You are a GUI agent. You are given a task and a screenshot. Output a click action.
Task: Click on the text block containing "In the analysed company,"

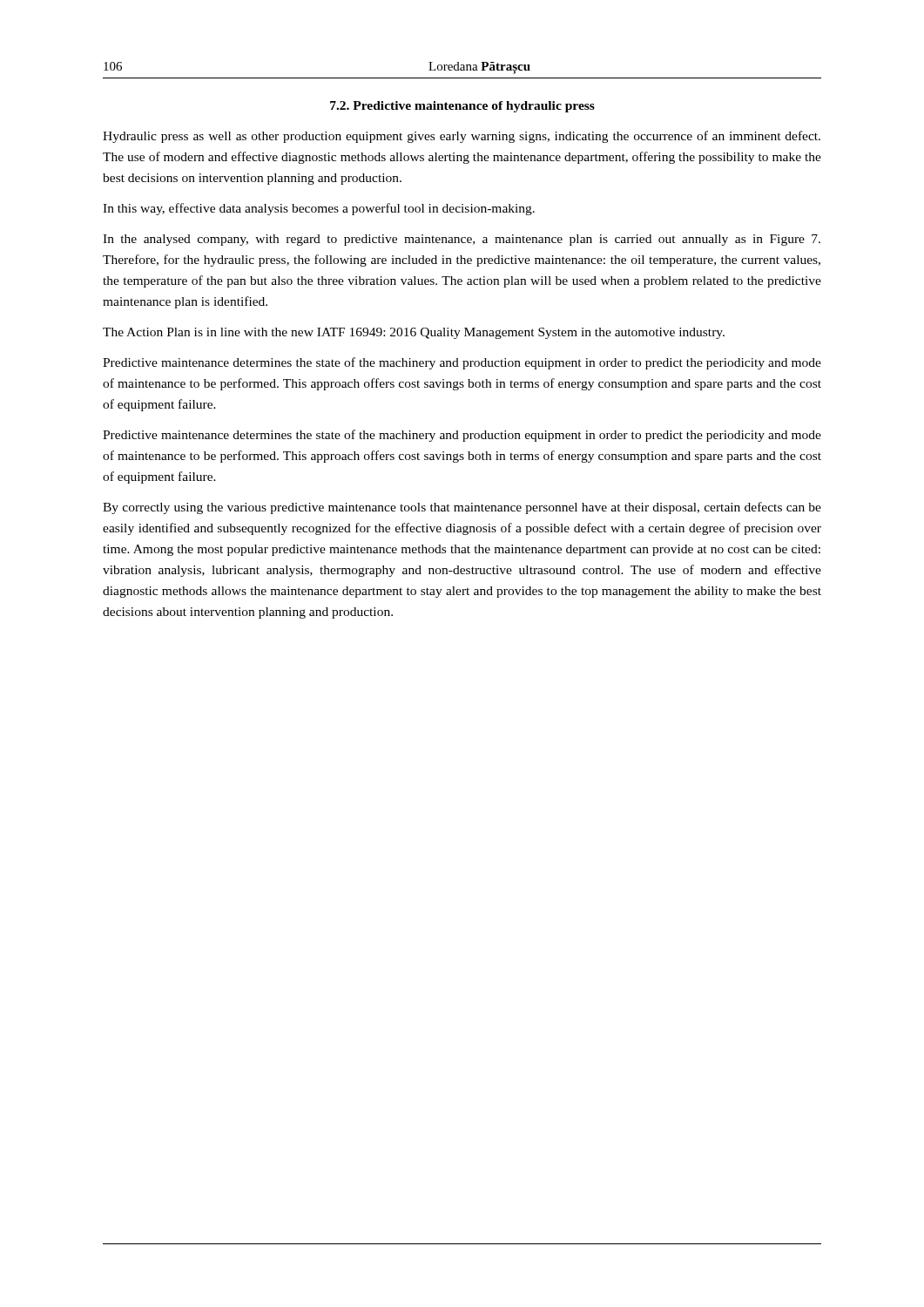click(x=462, y=270)
